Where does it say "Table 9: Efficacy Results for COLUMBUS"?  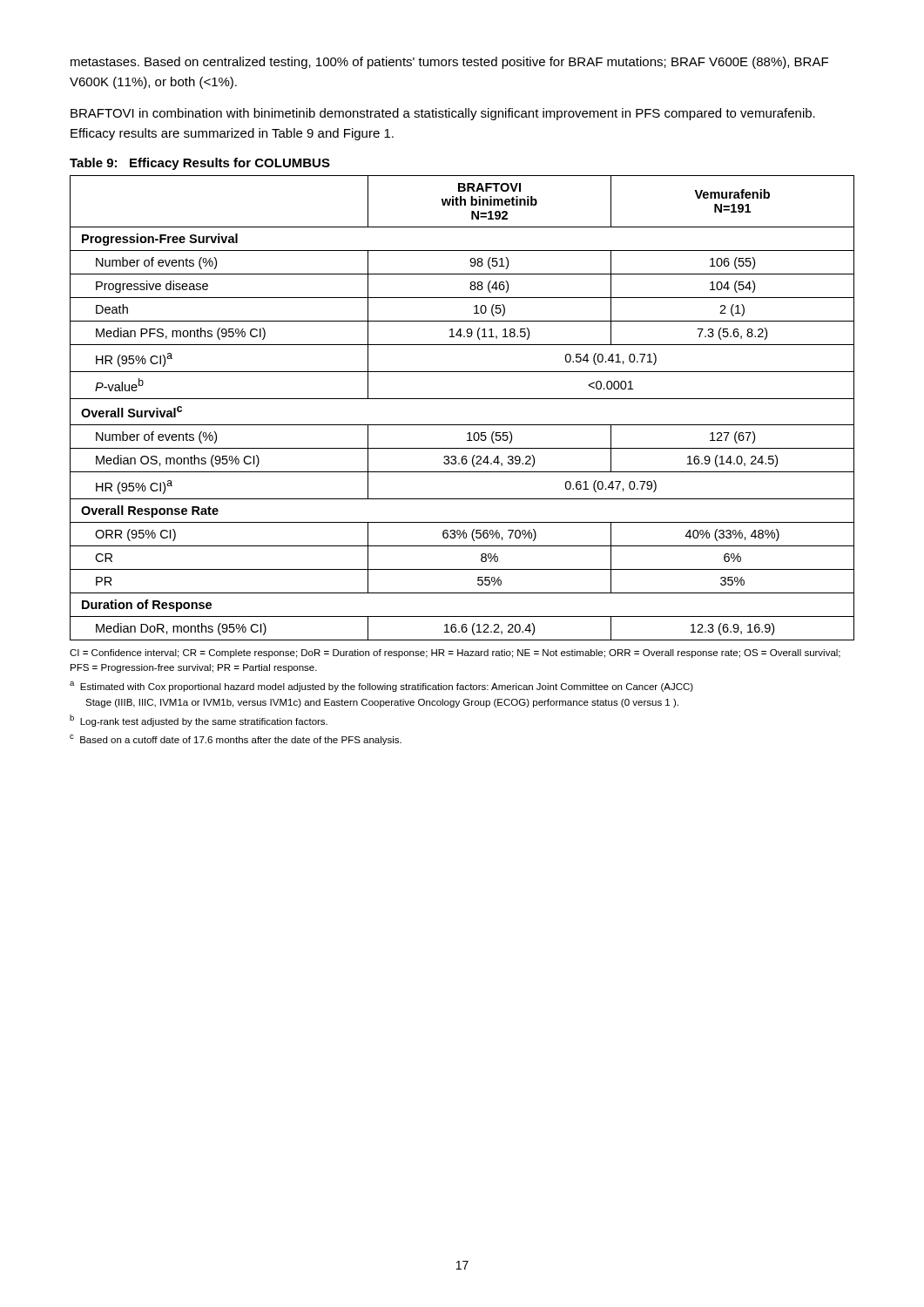[200, 163]
